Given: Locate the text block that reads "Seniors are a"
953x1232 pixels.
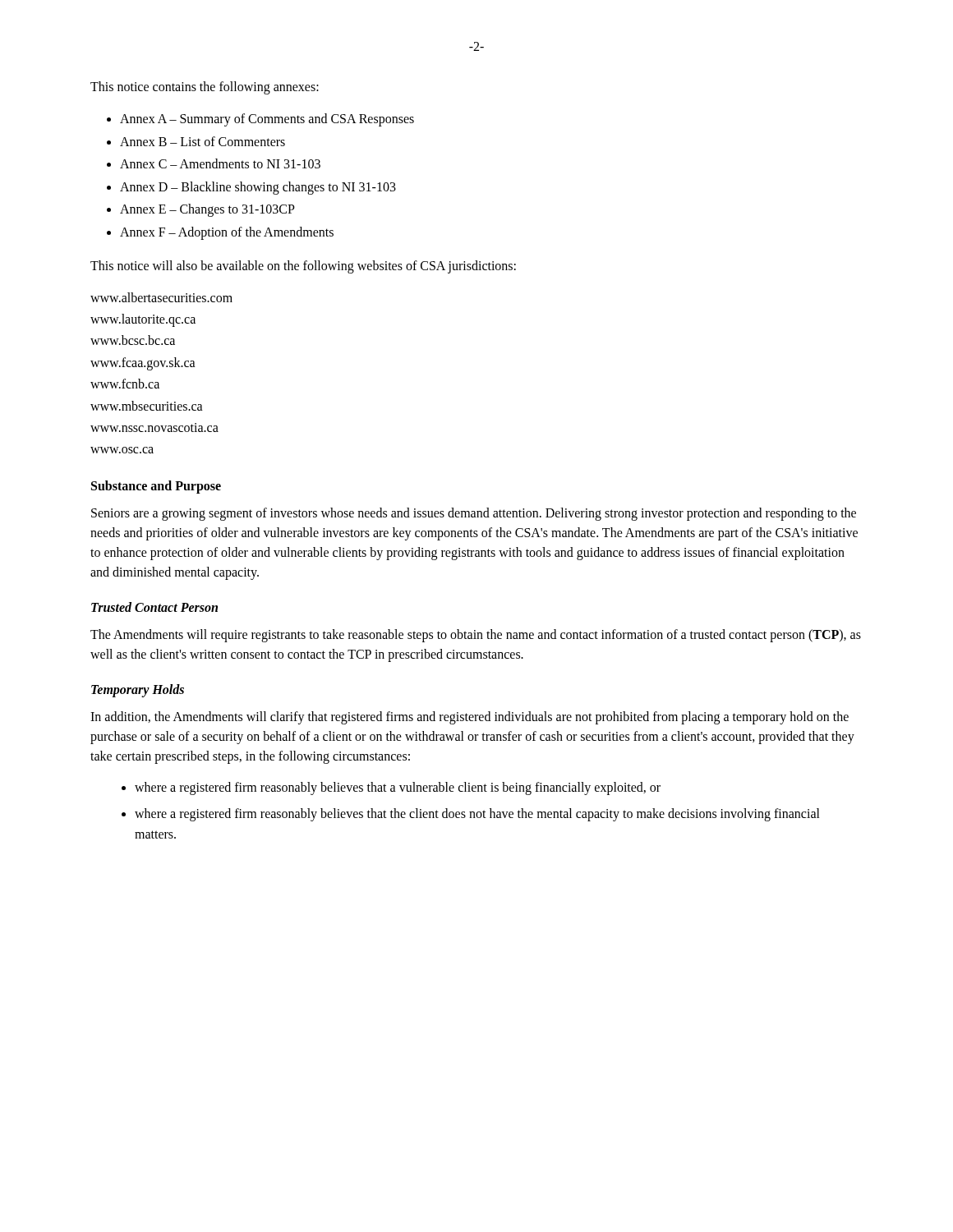Looking at the screenshot, I should pyautogui.click(x=474, y=542).
